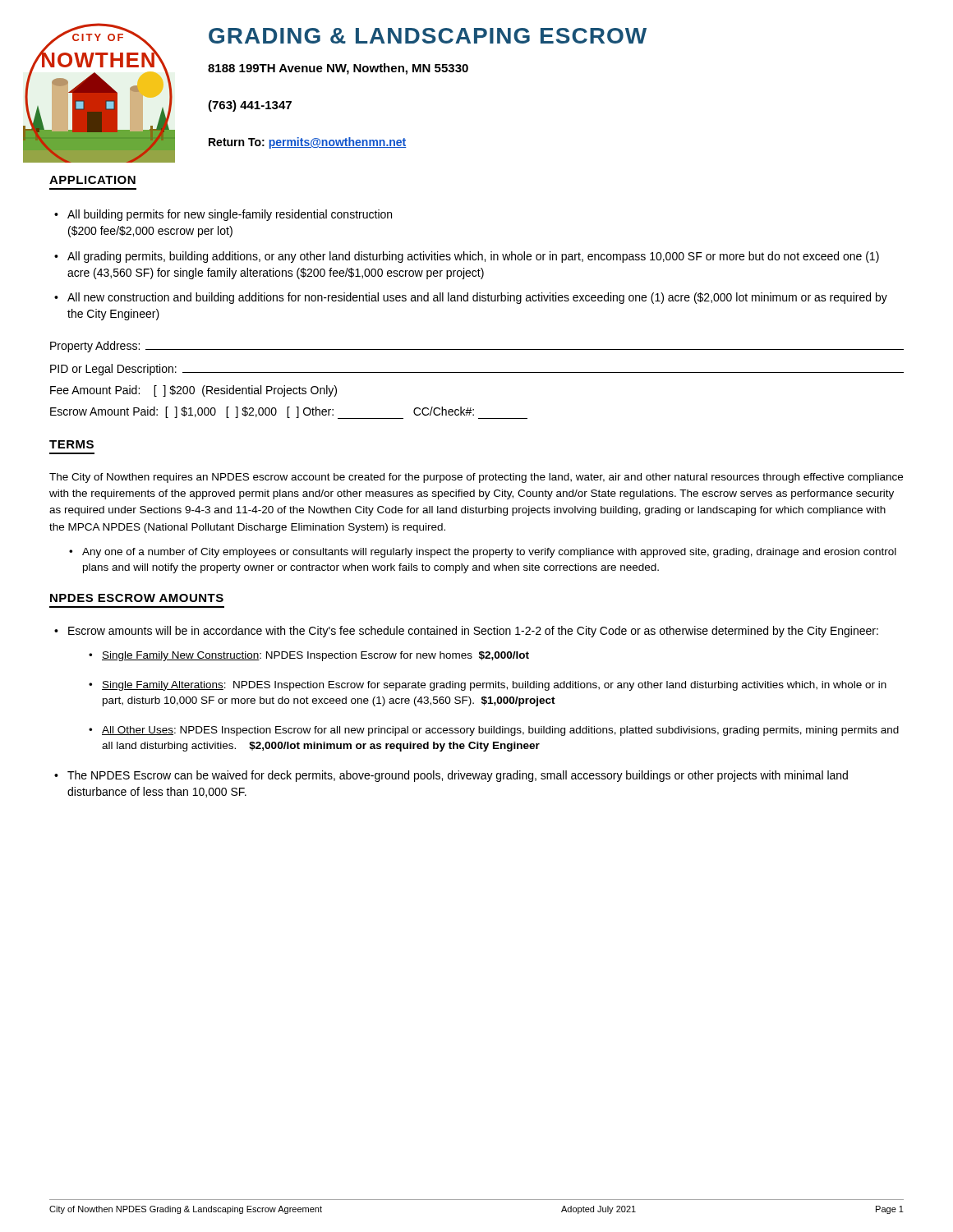
Task: Find the list item with the text "Any one of a number"
Action: coord(489,559)
